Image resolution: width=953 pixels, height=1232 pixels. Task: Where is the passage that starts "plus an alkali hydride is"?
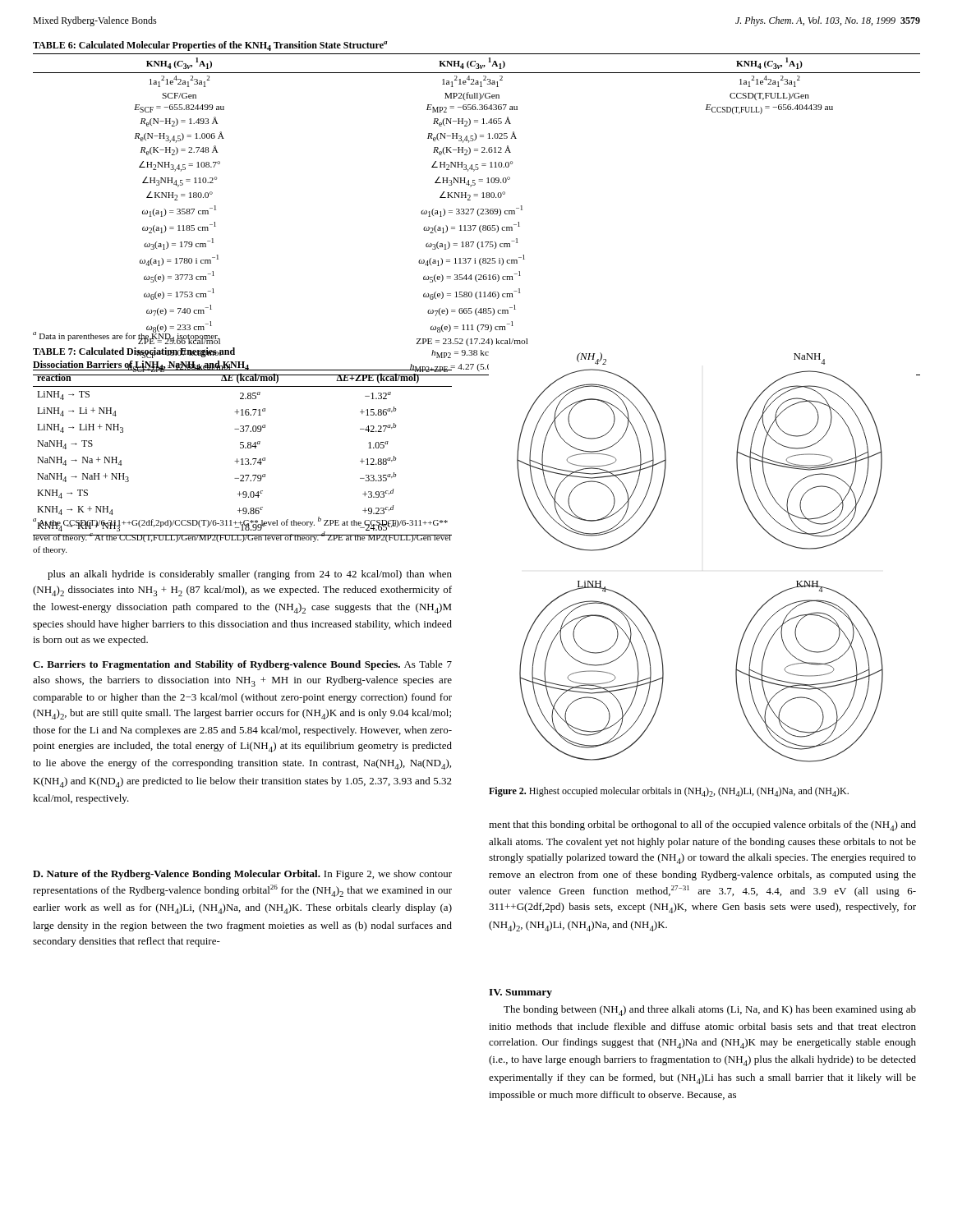click(242, 607)
